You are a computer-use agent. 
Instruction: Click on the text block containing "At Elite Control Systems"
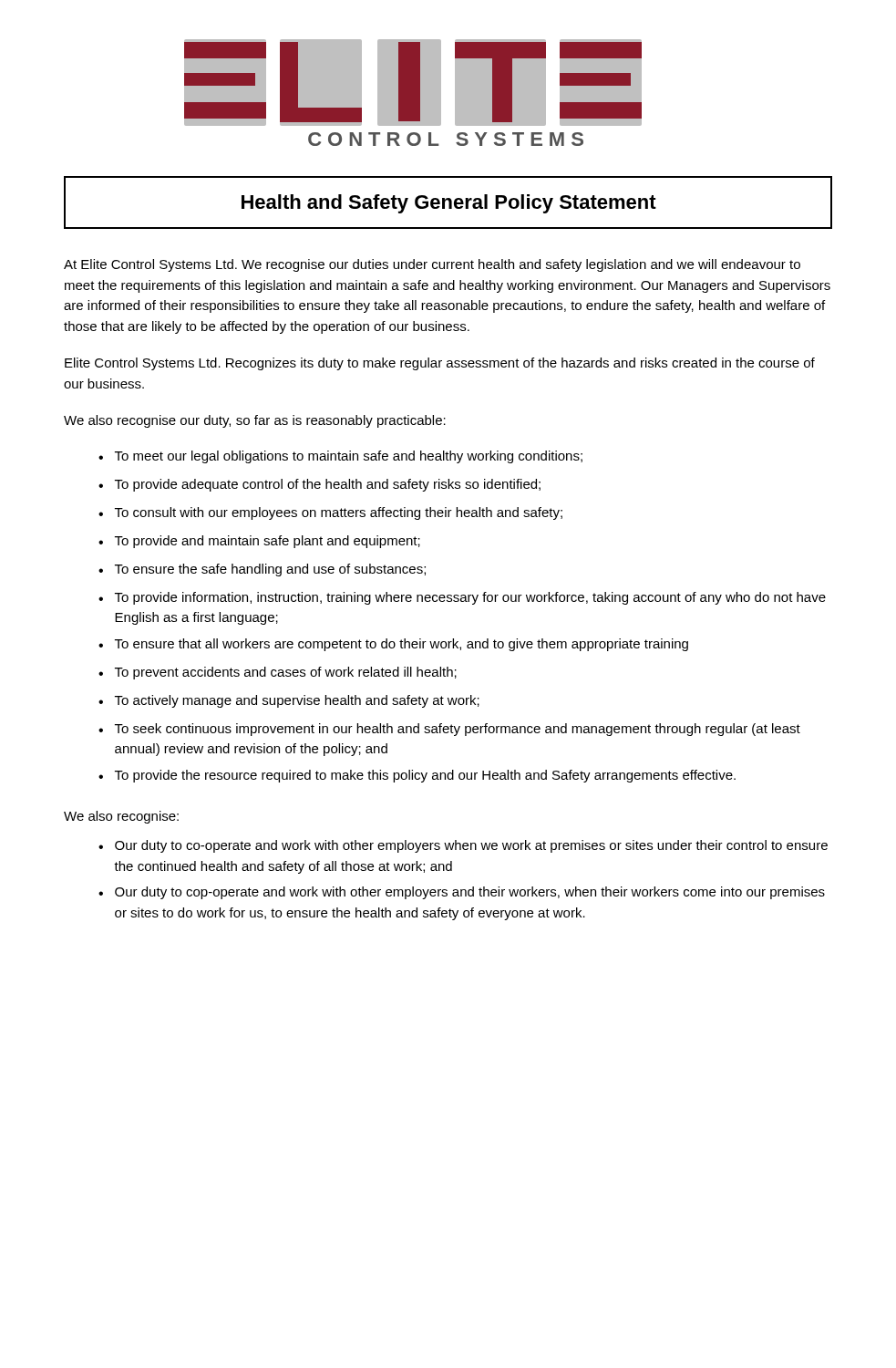click(447, 295)
